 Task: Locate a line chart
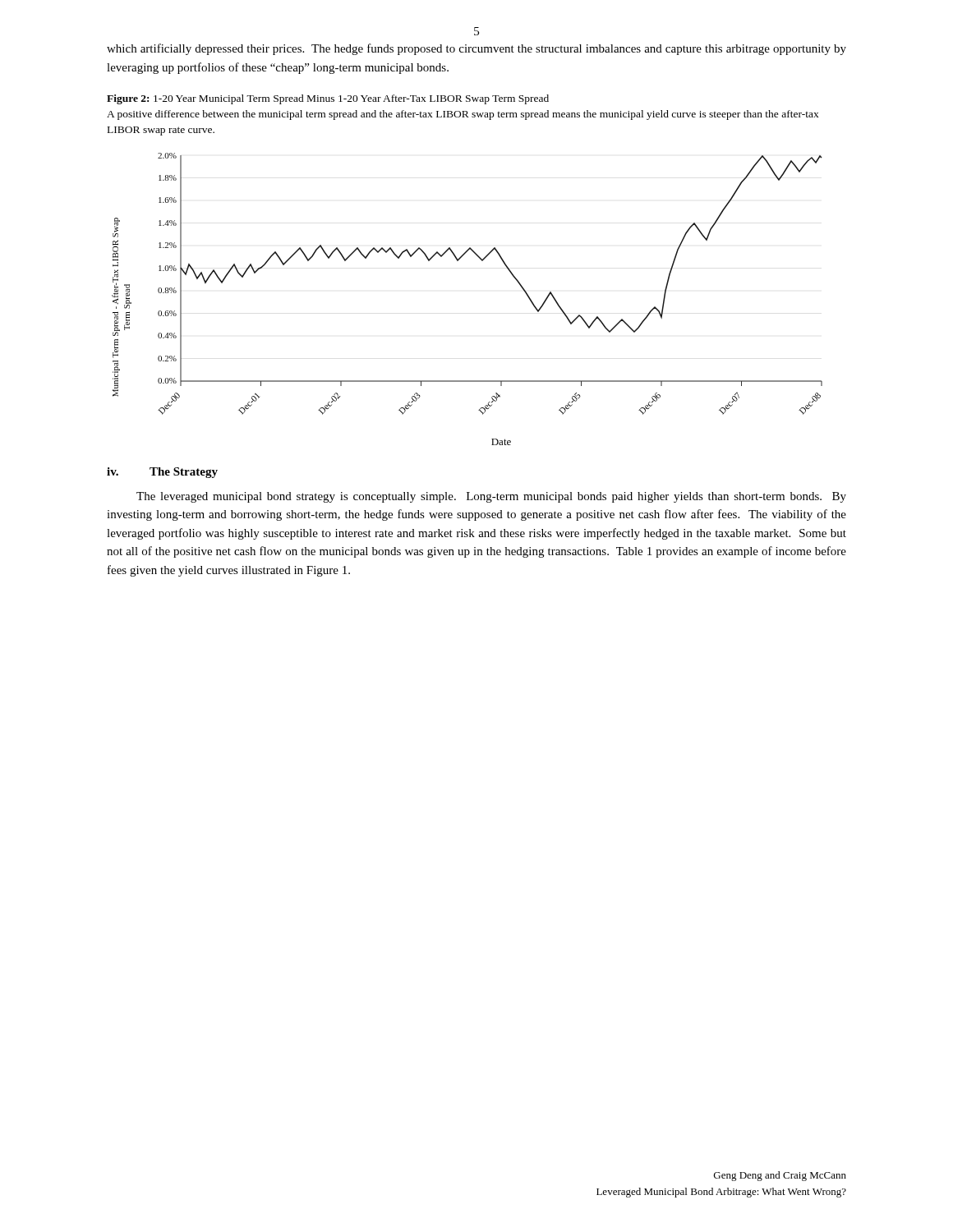476,296
